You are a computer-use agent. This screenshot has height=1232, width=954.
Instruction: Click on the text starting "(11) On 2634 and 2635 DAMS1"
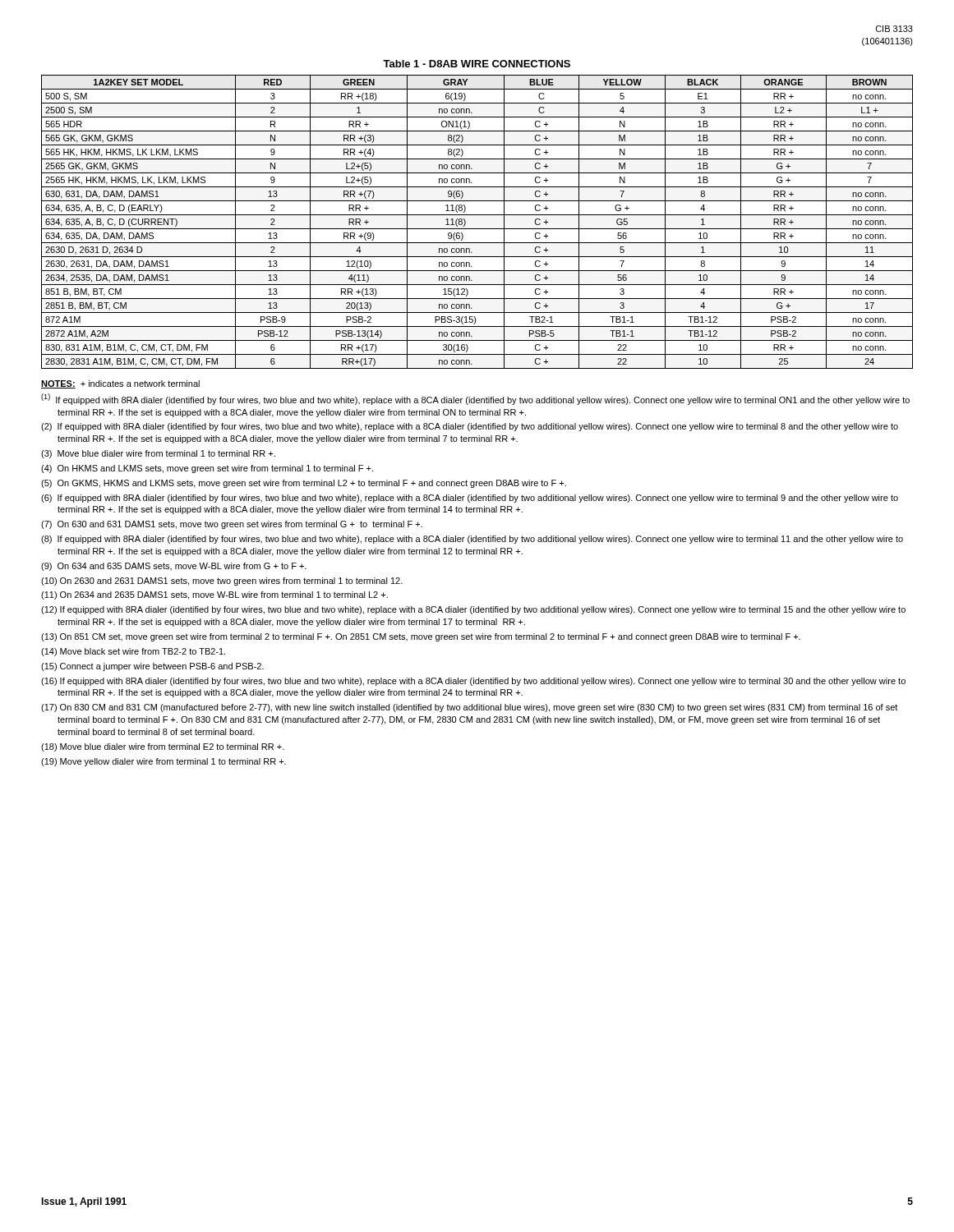pyautogui.click(x=215, y=595)
